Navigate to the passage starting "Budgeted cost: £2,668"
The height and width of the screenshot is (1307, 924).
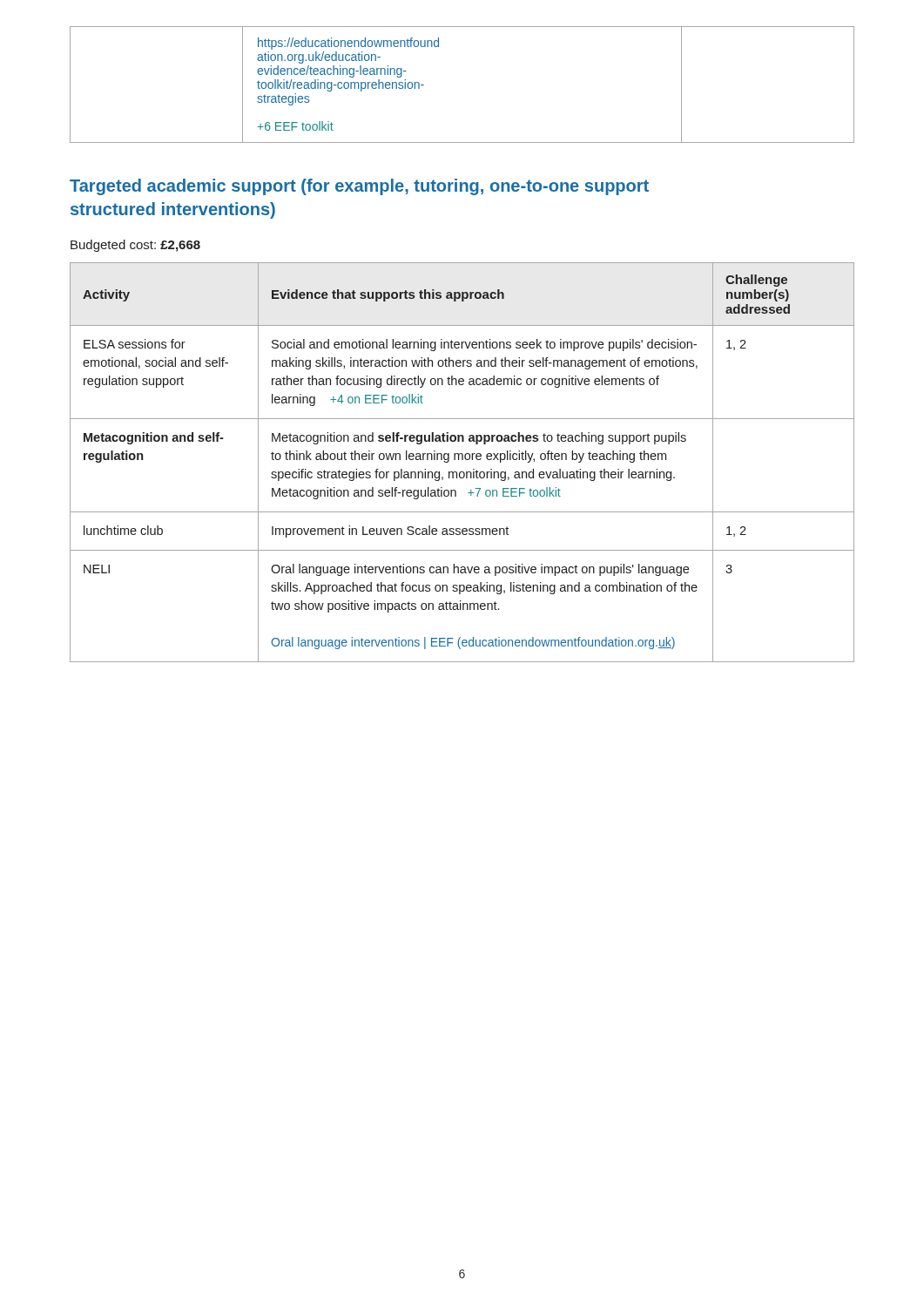point(135,244)
